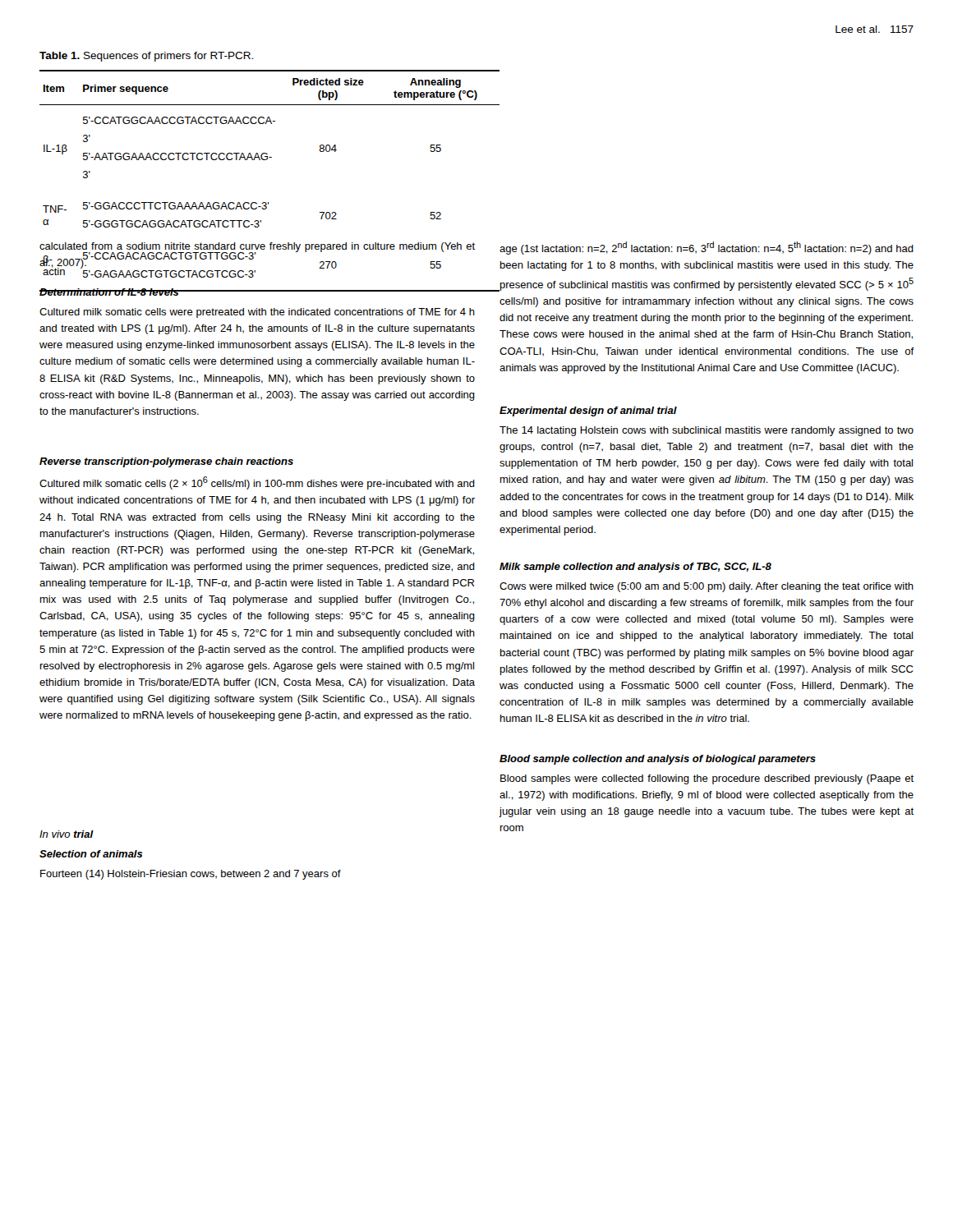Screen dimensions: 1232x953
Task: Find "Selection of animals" on this page
Action: tap(91, 854)
